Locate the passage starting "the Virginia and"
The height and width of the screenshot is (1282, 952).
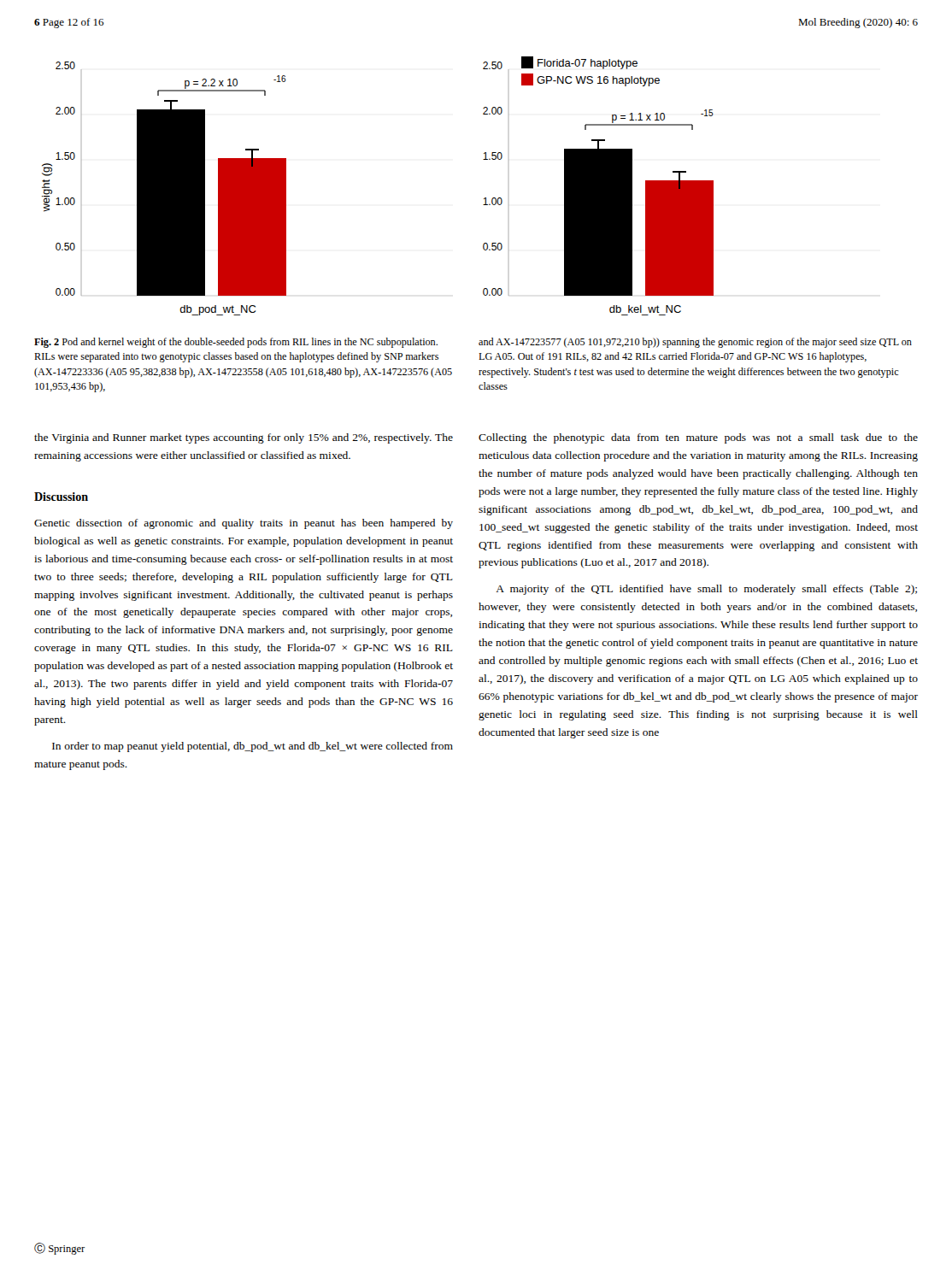[x=244, y=446]
